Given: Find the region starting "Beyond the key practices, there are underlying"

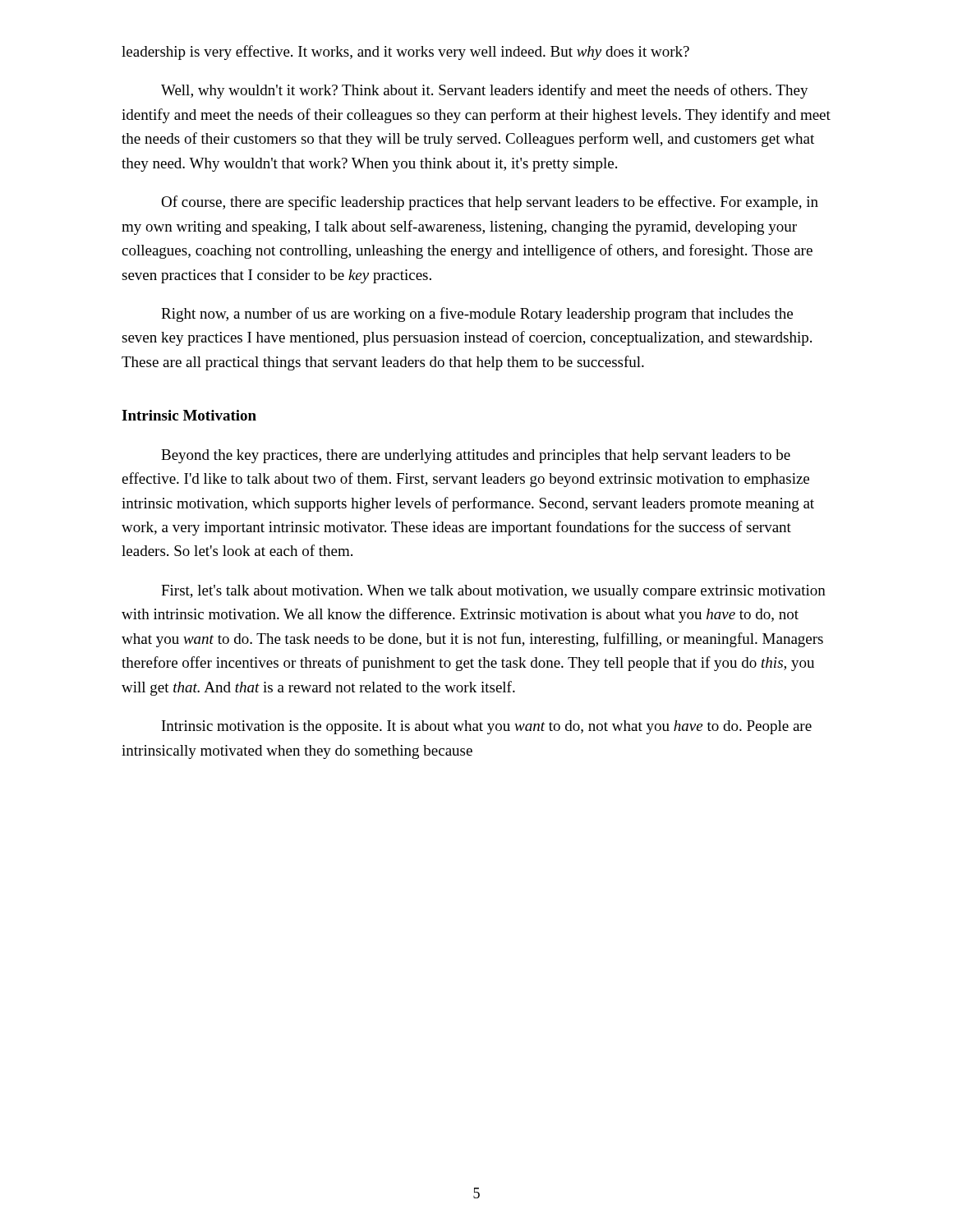Looking at the screenshot, I should (x=476, y=503).
